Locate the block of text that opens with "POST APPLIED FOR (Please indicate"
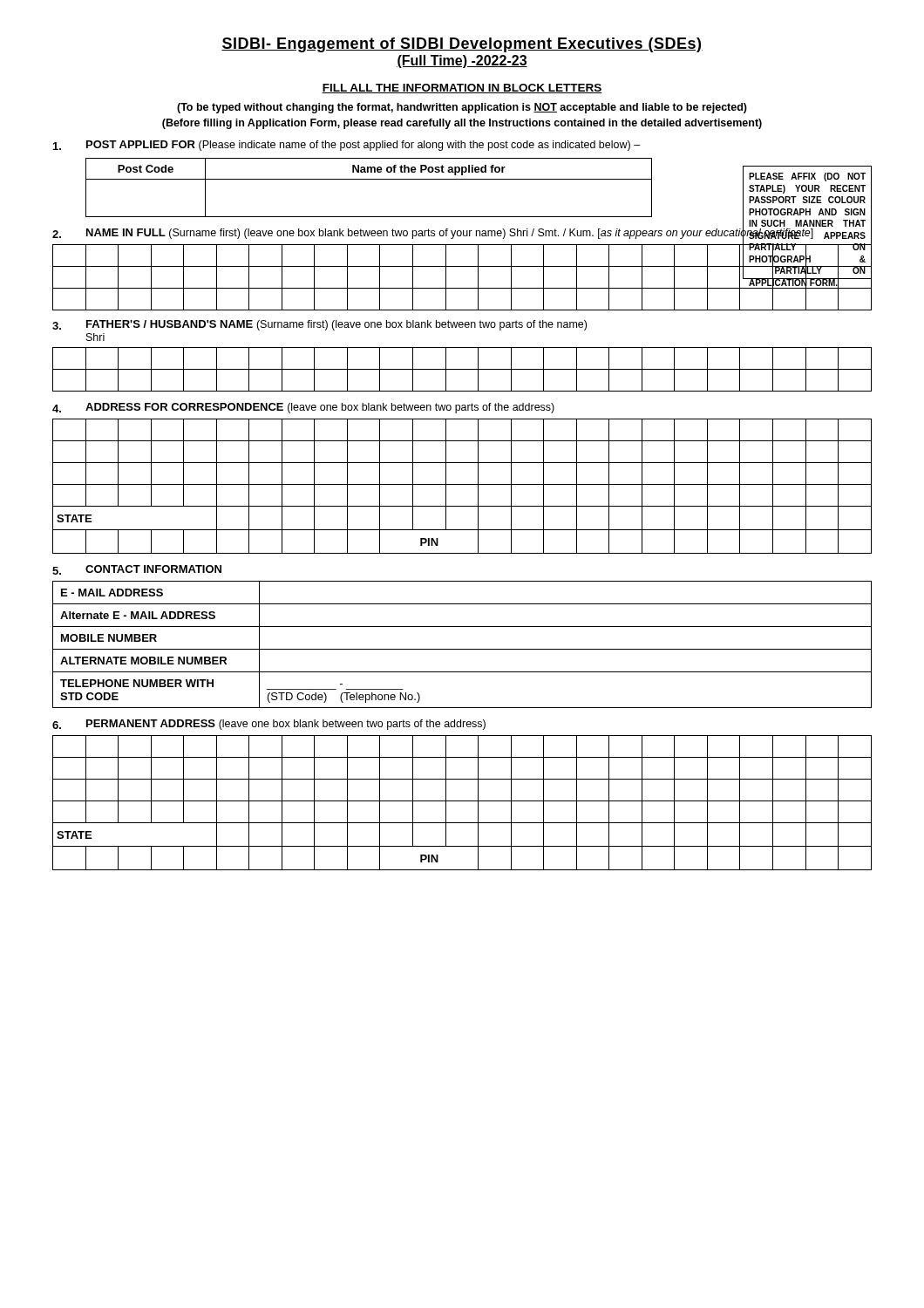This screenshot has height=1308, width=924. coord(346,145)
